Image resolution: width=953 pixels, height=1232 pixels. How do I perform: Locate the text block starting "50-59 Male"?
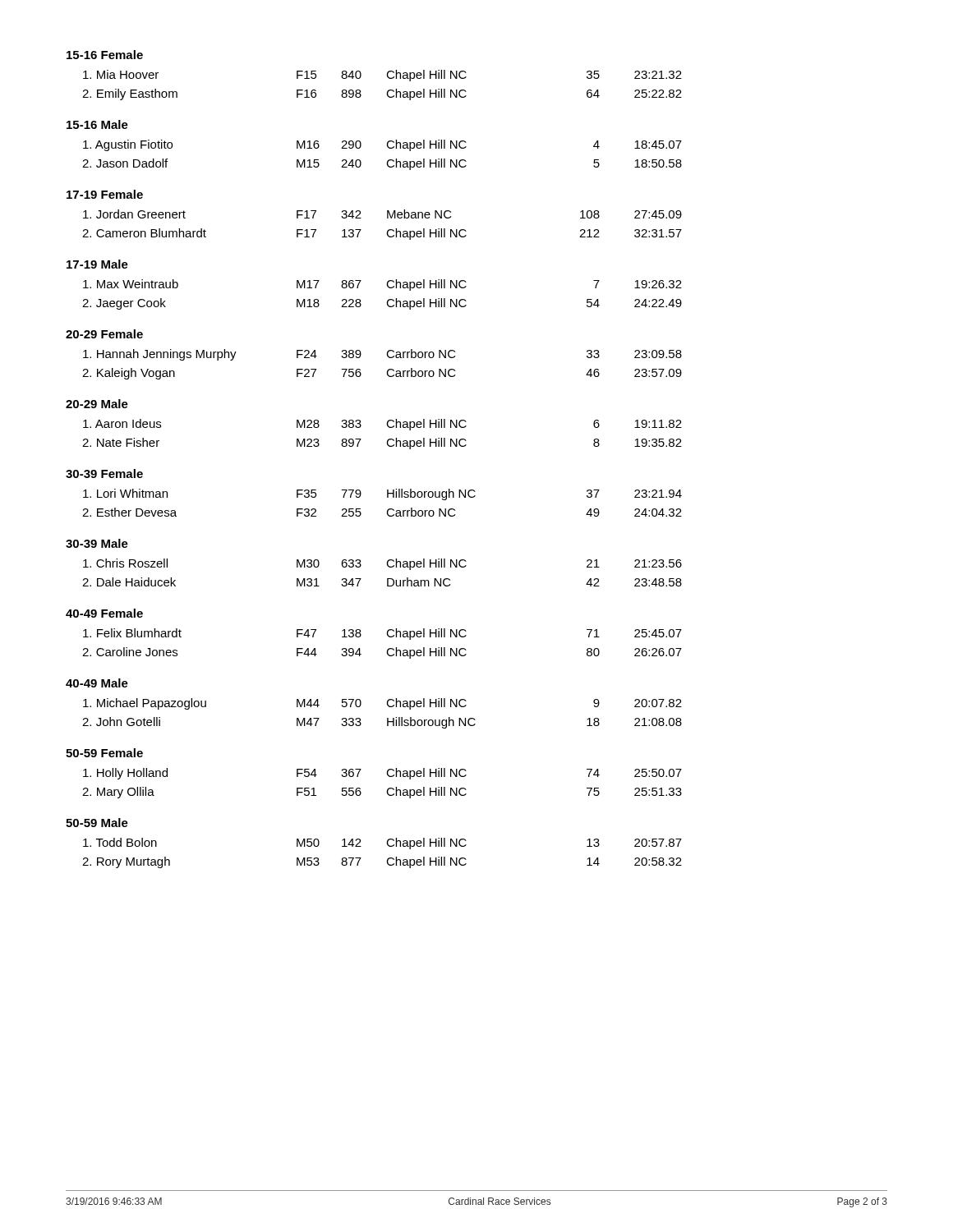tap(97, 823)
